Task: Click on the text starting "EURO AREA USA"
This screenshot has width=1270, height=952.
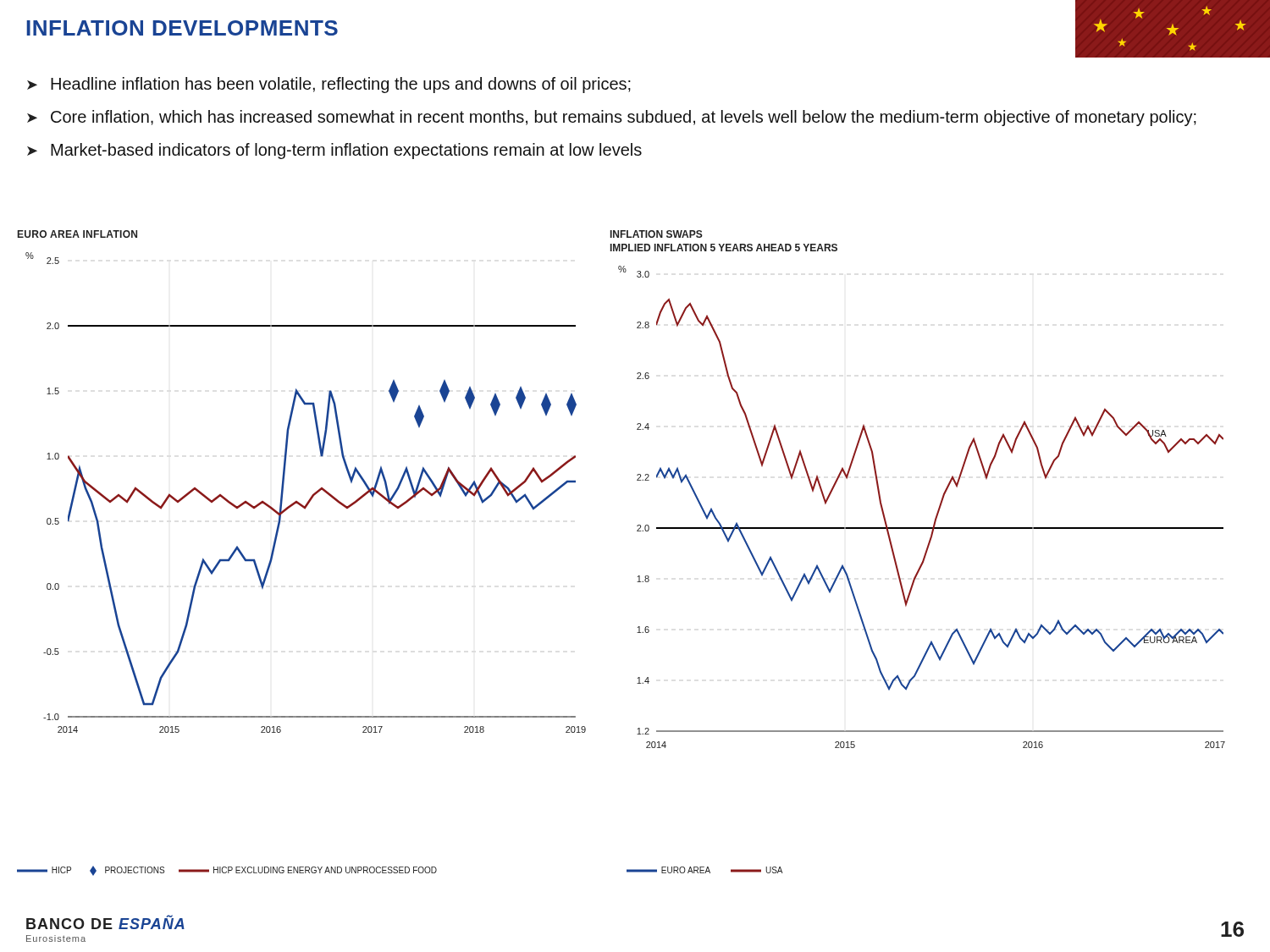Action: point(705,871)
